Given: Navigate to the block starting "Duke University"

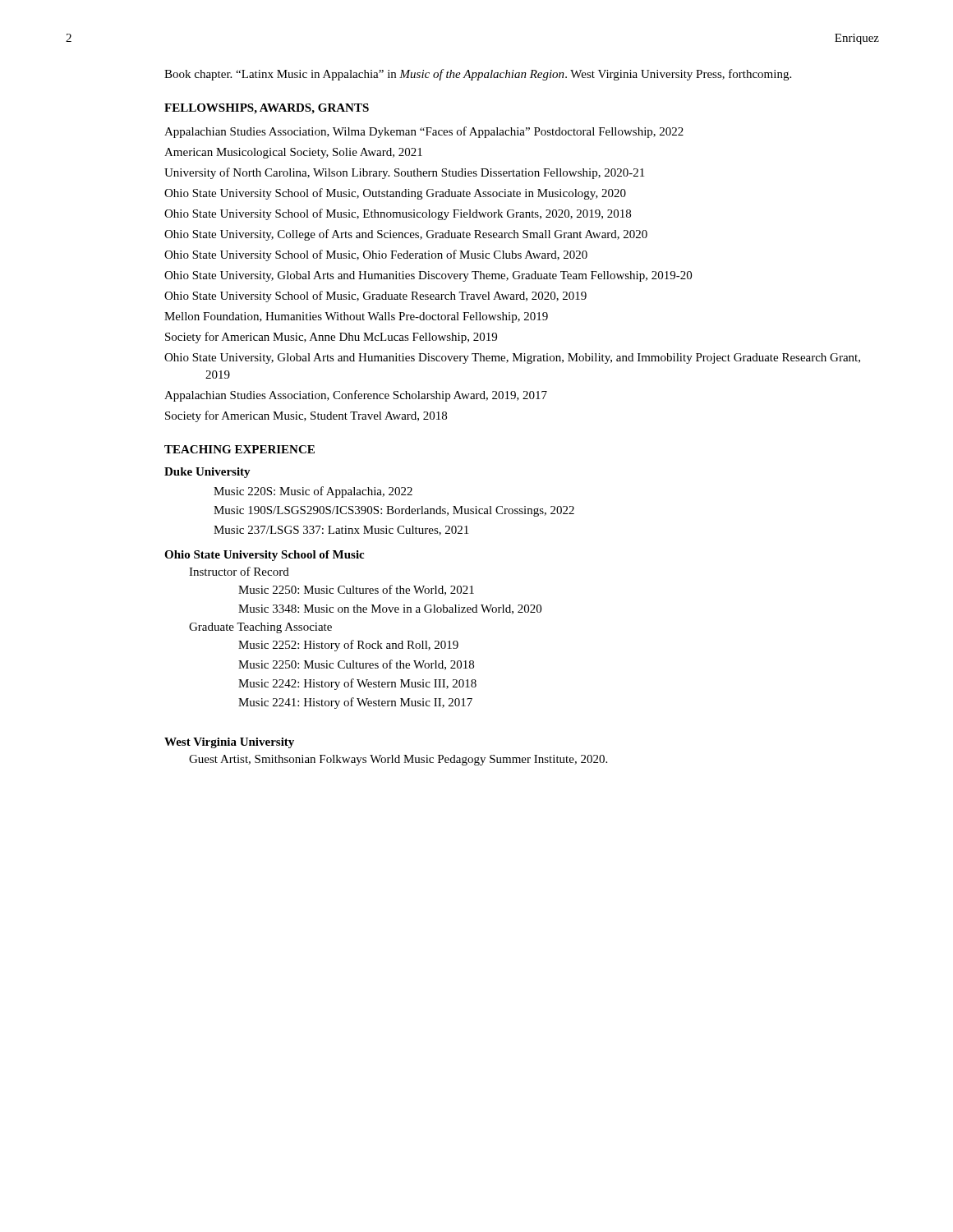Looking at the screenshot, I should click(207, 471).
